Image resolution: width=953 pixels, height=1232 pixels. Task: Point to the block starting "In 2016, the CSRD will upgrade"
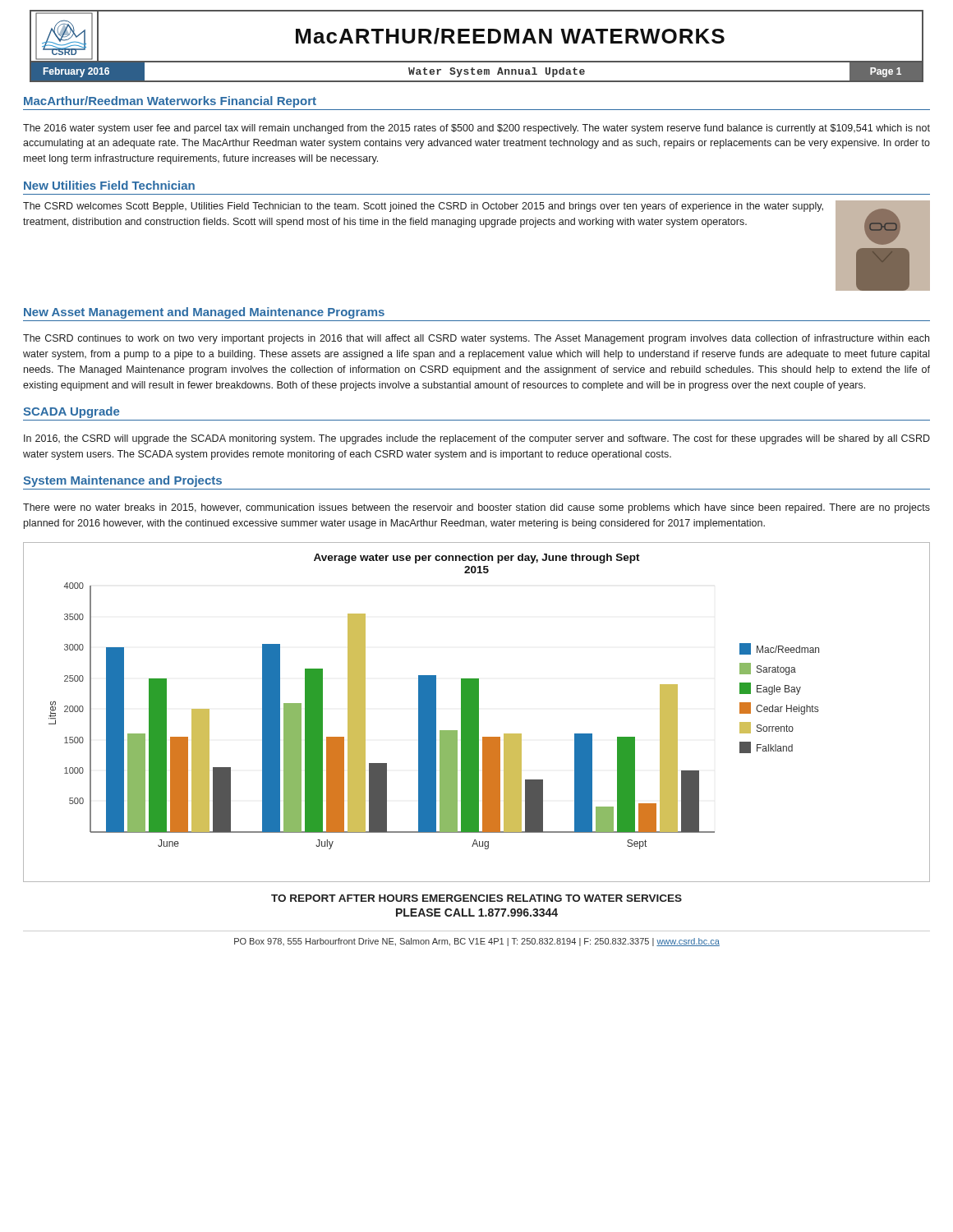[476, 446]
